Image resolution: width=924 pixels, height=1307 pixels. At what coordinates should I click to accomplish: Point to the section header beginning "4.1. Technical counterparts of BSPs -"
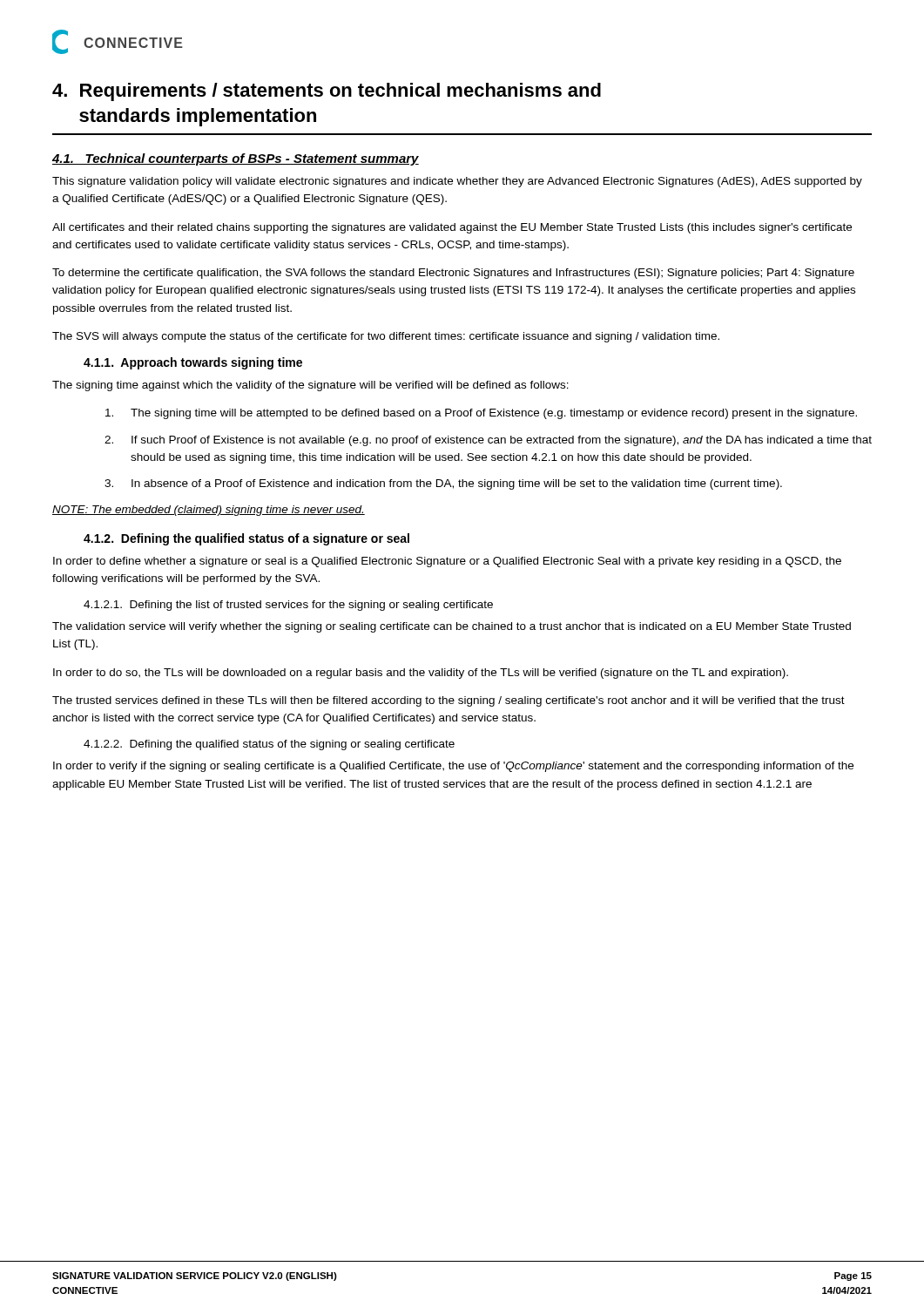tap(236, 159)
